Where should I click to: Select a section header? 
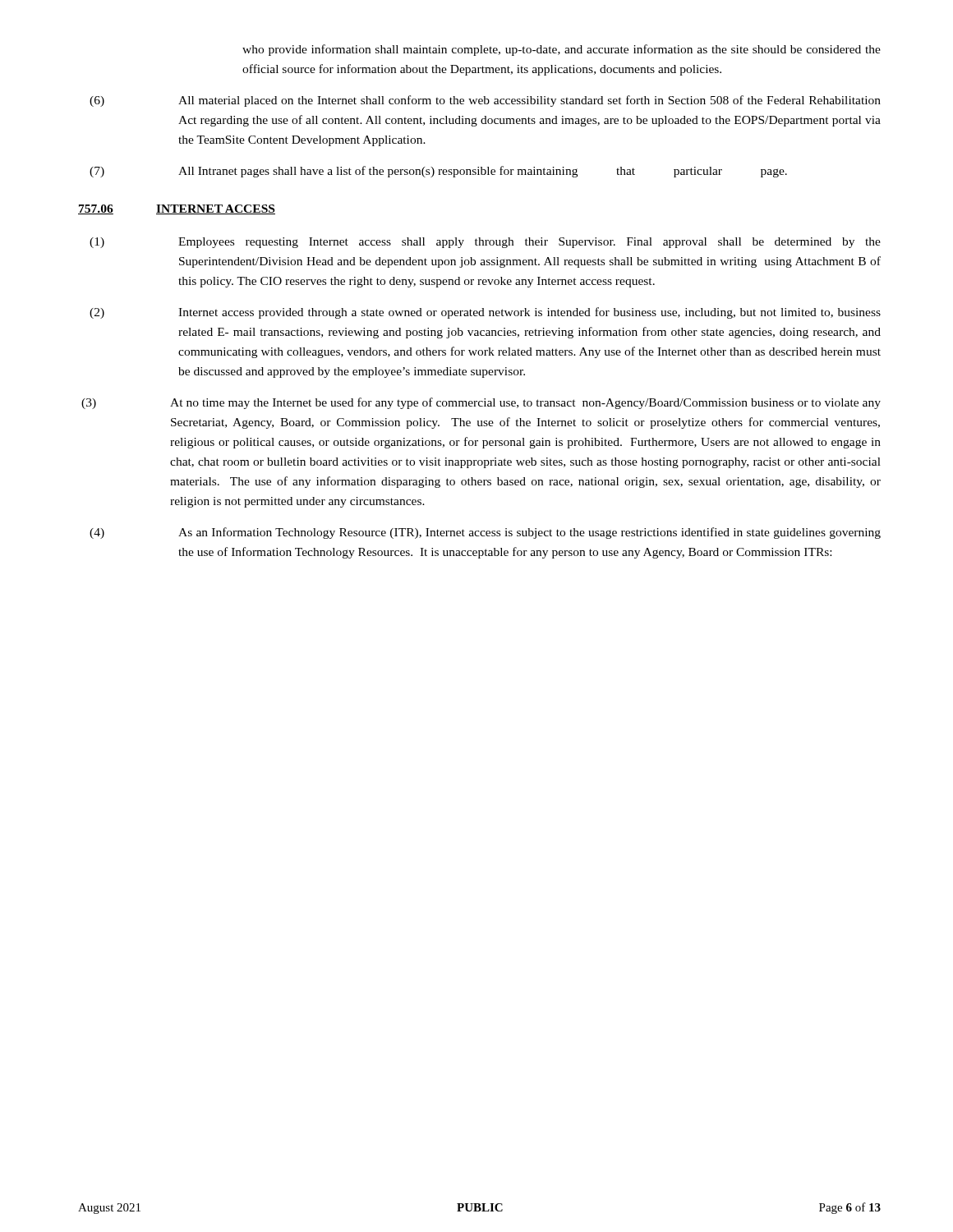pos(177,209)
